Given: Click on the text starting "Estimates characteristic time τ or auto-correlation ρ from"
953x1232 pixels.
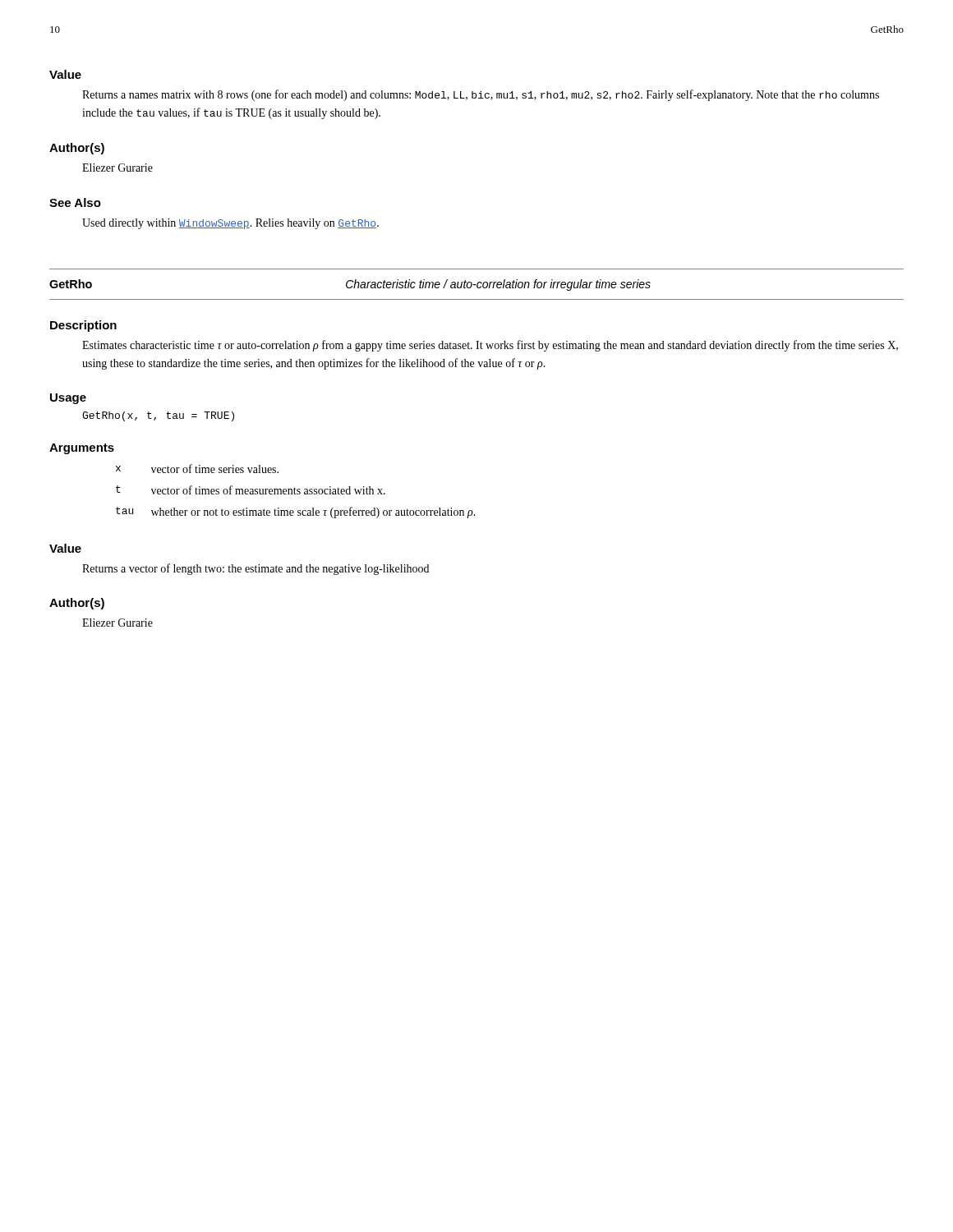Looking at the screenshot, I should (490, 354).
